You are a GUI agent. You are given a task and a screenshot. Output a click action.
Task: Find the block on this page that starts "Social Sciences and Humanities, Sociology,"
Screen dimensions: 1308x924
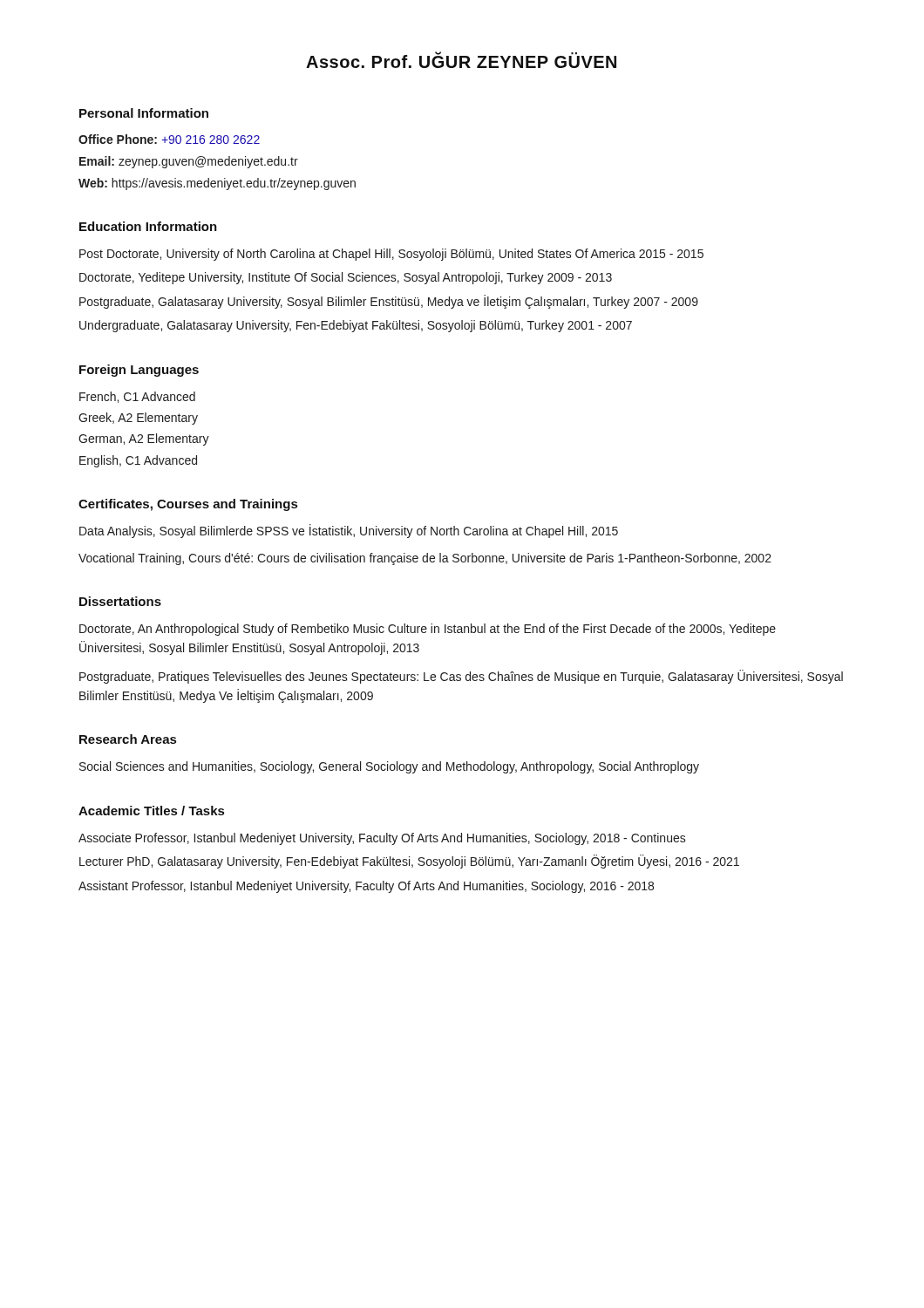coord(462,767)
